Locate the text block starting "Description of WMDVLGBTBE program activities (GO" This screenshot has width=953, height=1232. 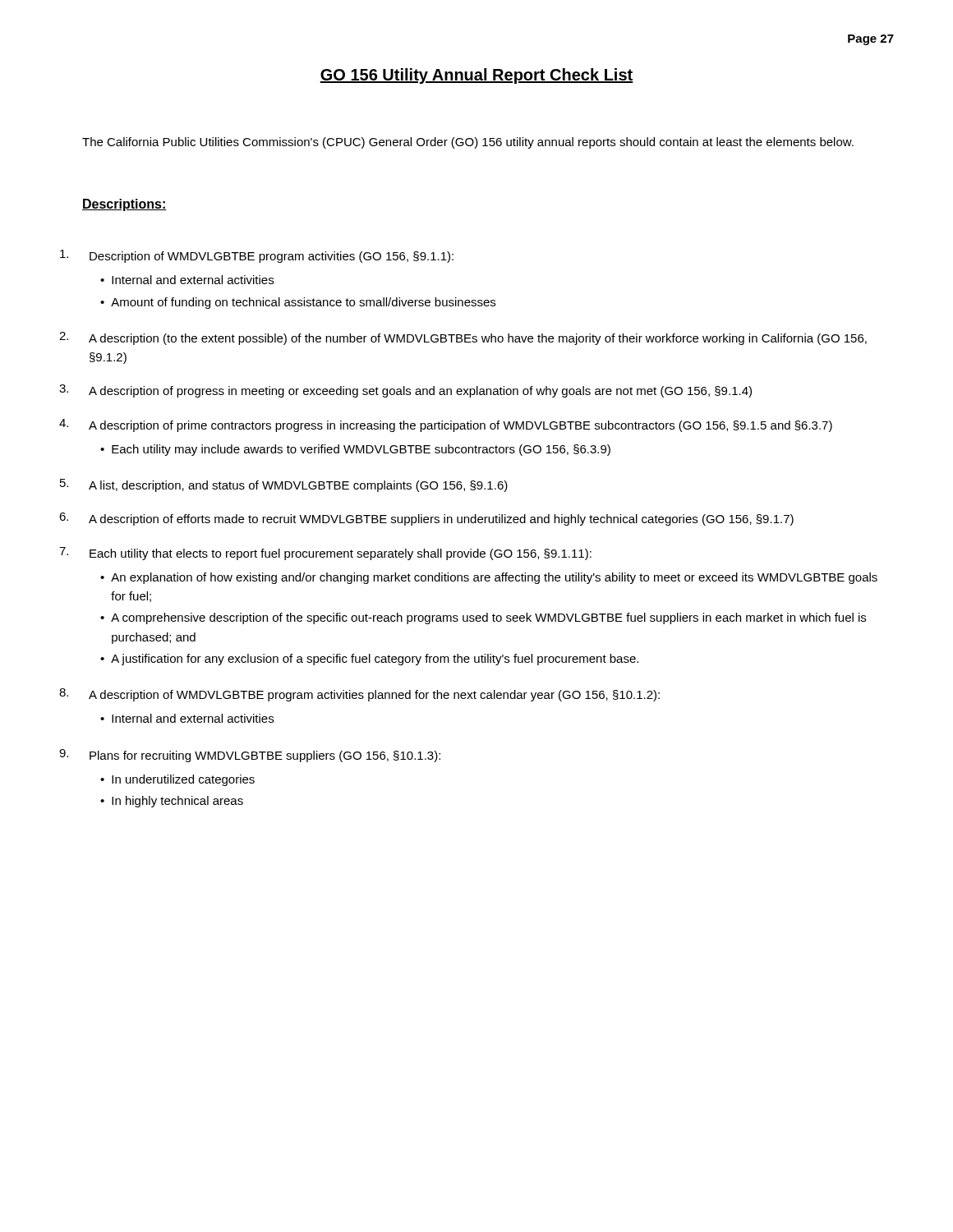tap(257, 256)
